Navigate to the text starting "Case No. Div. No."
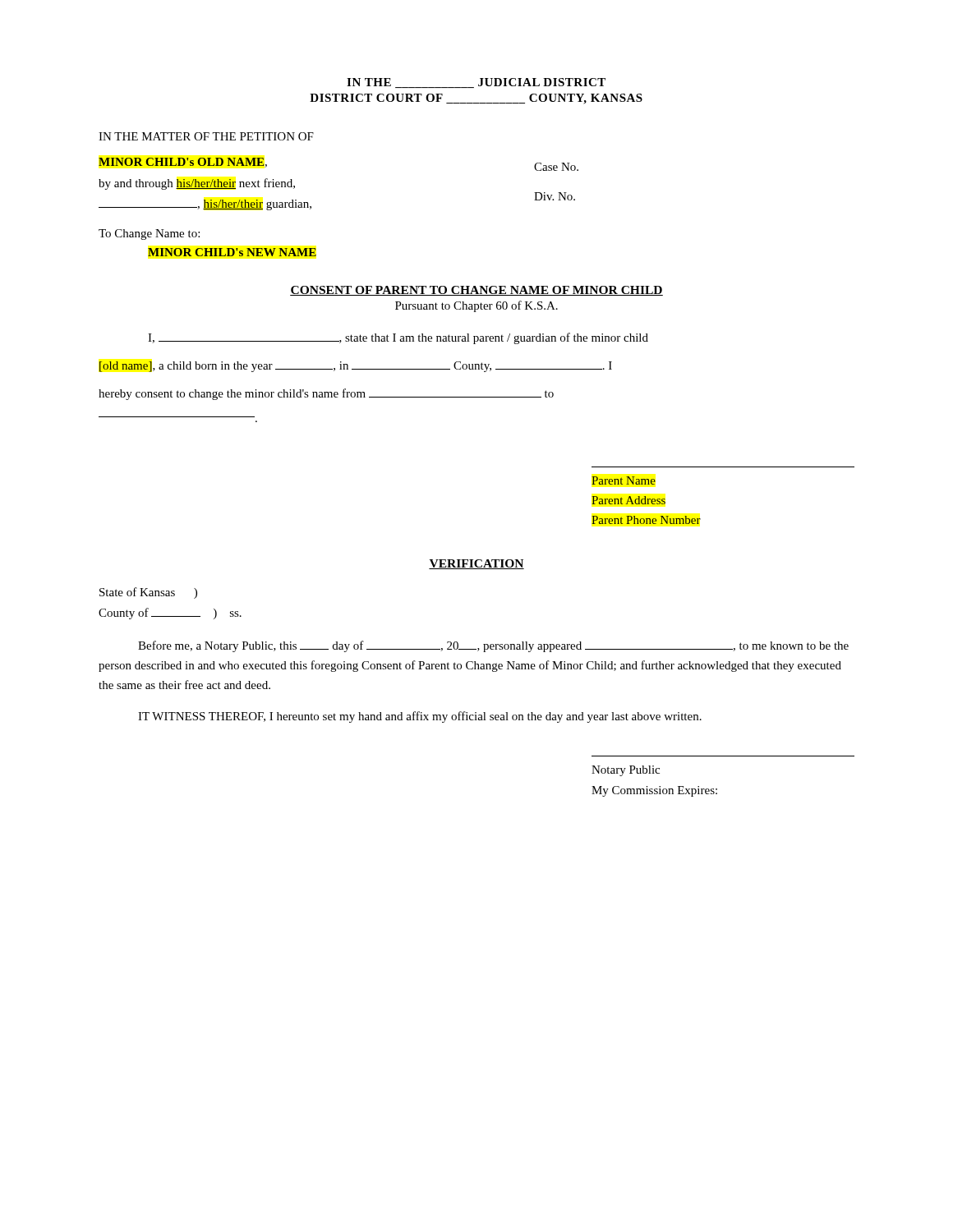 [x=557, y=182]
